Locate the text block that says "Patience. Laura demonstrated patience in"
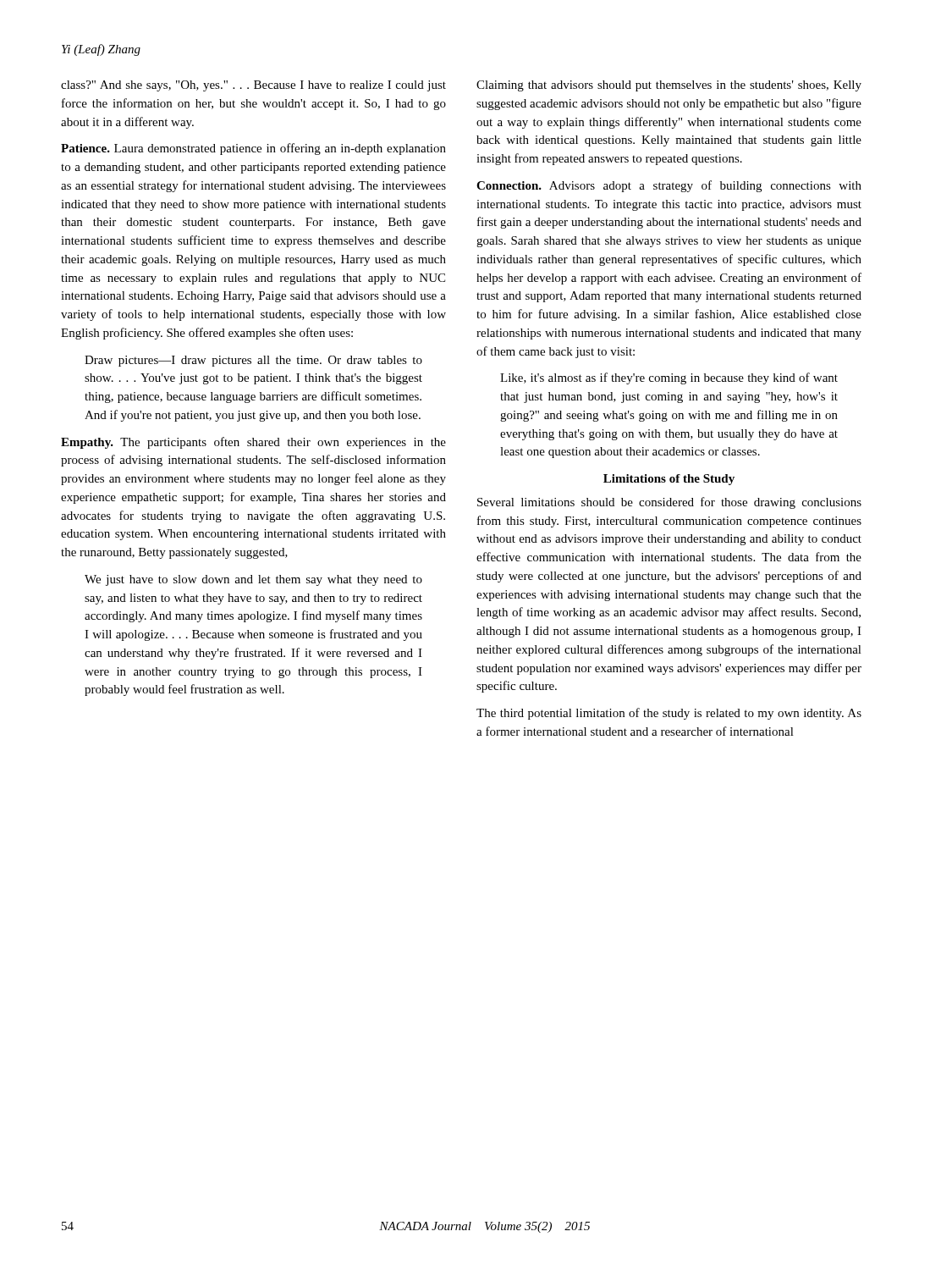This screenshot has height=1270, width=952. 253,241
